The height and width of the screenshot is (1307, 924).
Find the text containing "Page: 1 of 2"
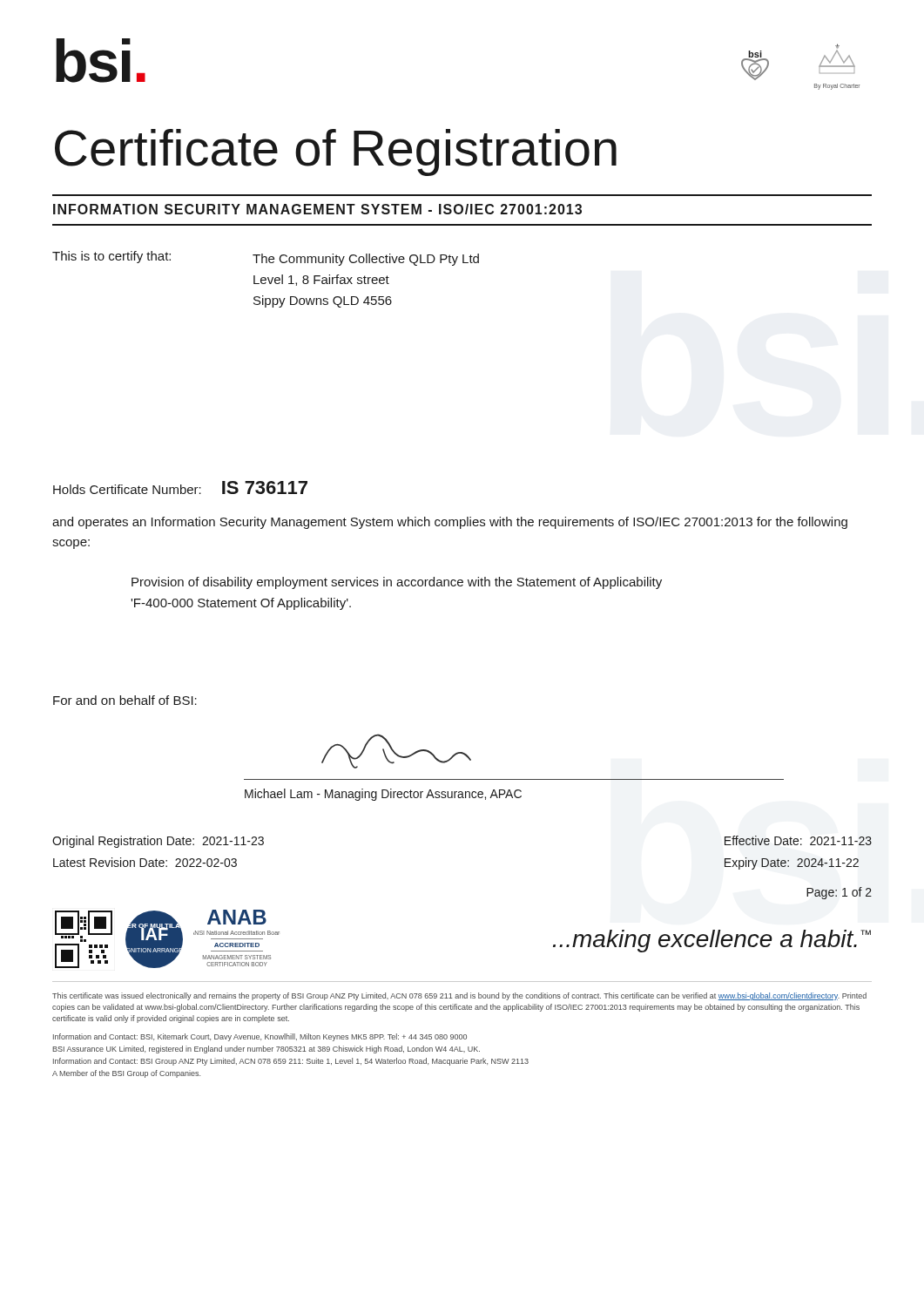pos(839,892)
